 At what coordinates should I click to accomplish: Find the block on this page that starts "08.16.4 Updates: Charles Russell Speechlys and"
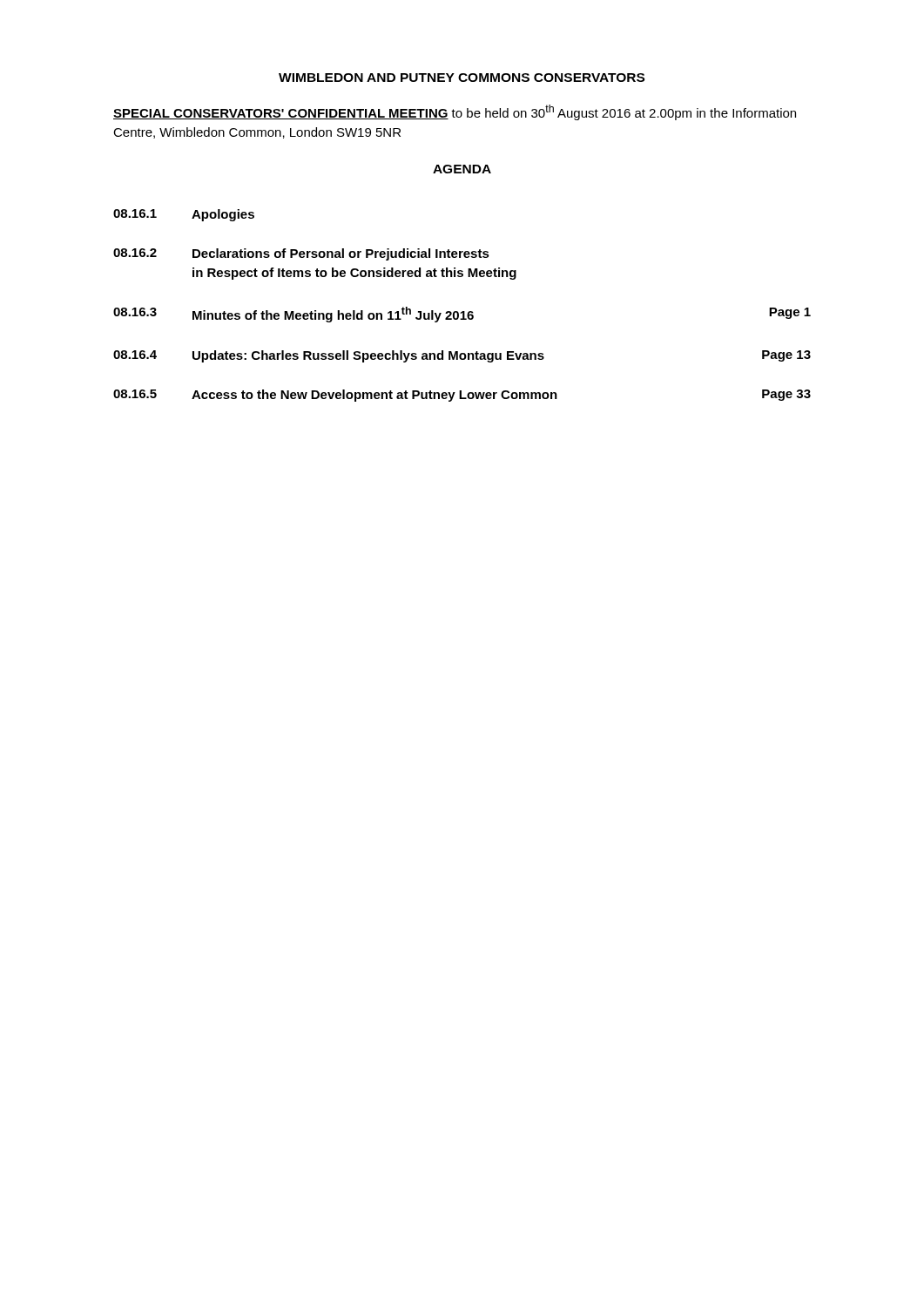click(x=462, y=355)
